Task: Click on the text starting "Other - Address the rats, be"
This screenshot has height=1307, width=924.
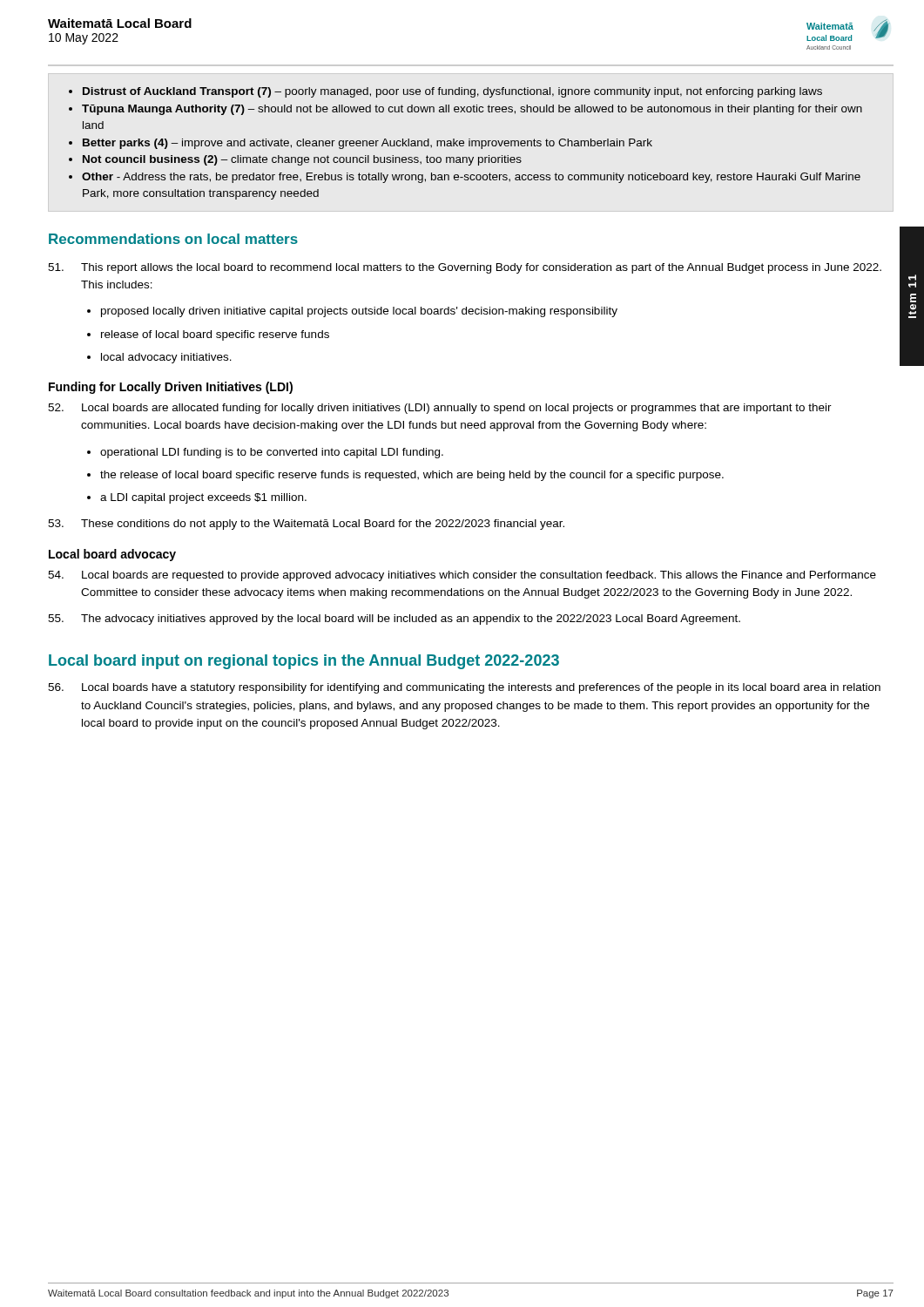Action: [479, 185]
